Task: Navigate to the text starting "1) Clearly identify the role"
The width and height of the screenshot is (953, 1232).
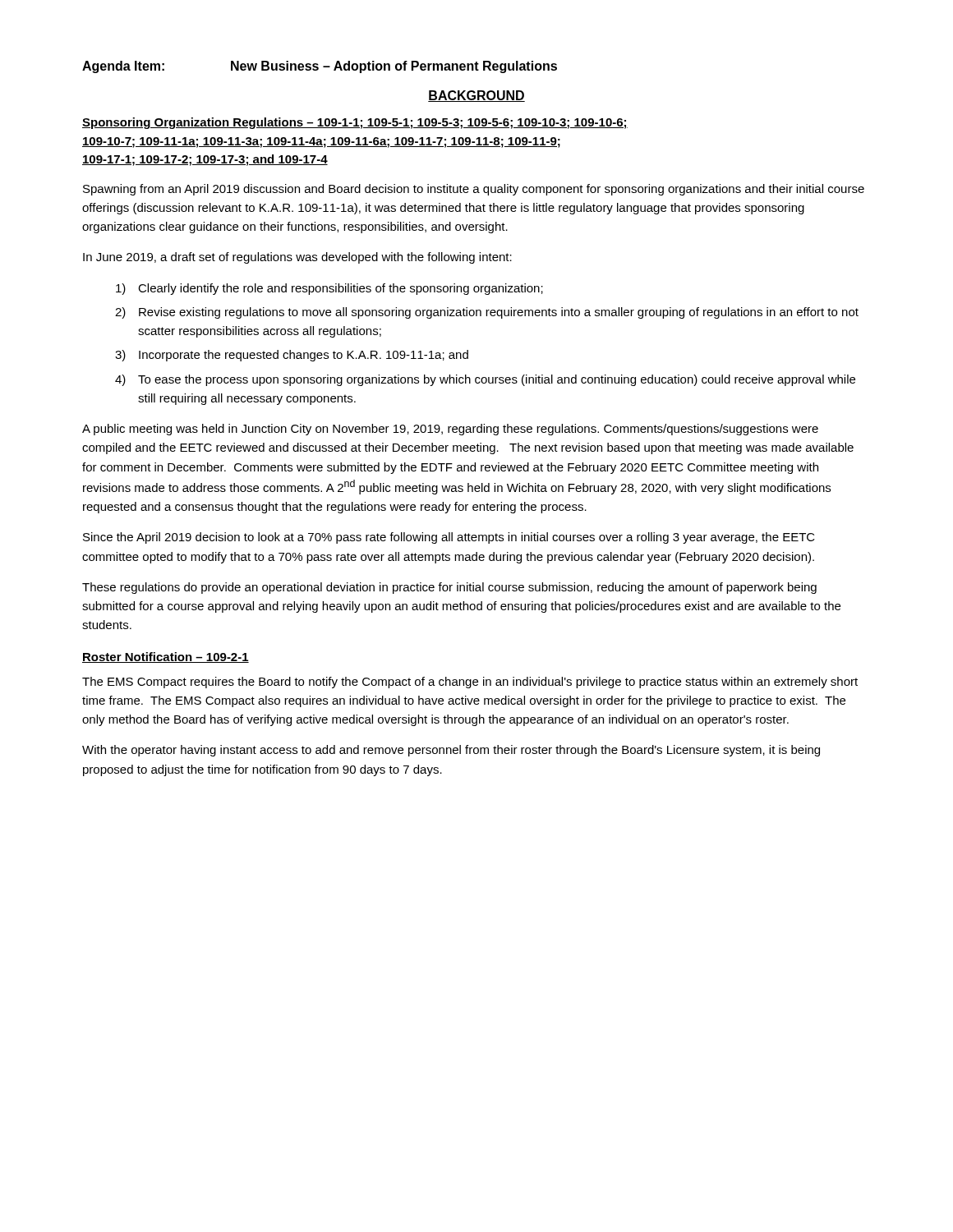Action: 493,288
